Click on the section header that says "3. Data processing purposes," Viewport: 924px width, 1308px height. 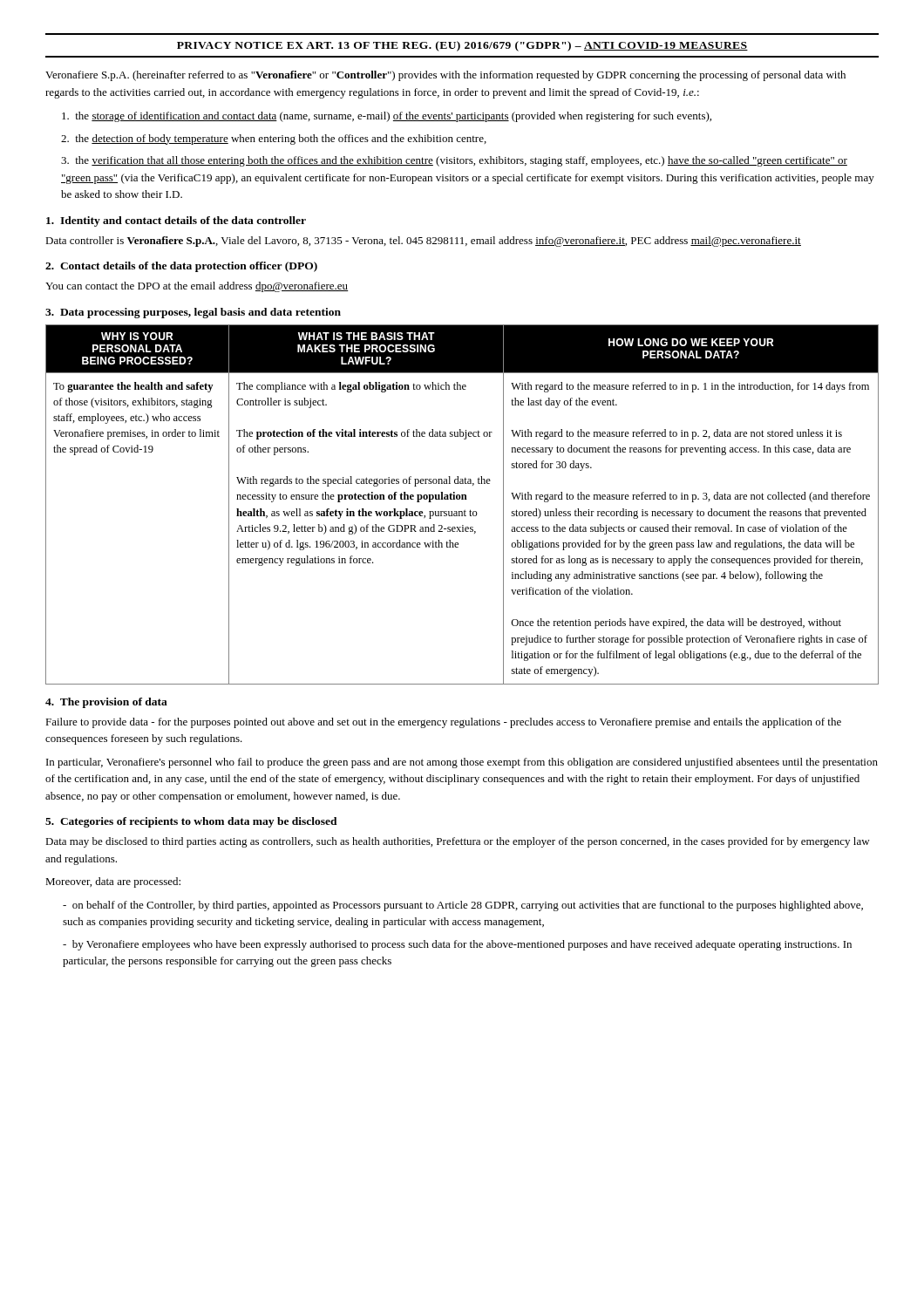tap(193, 311)
